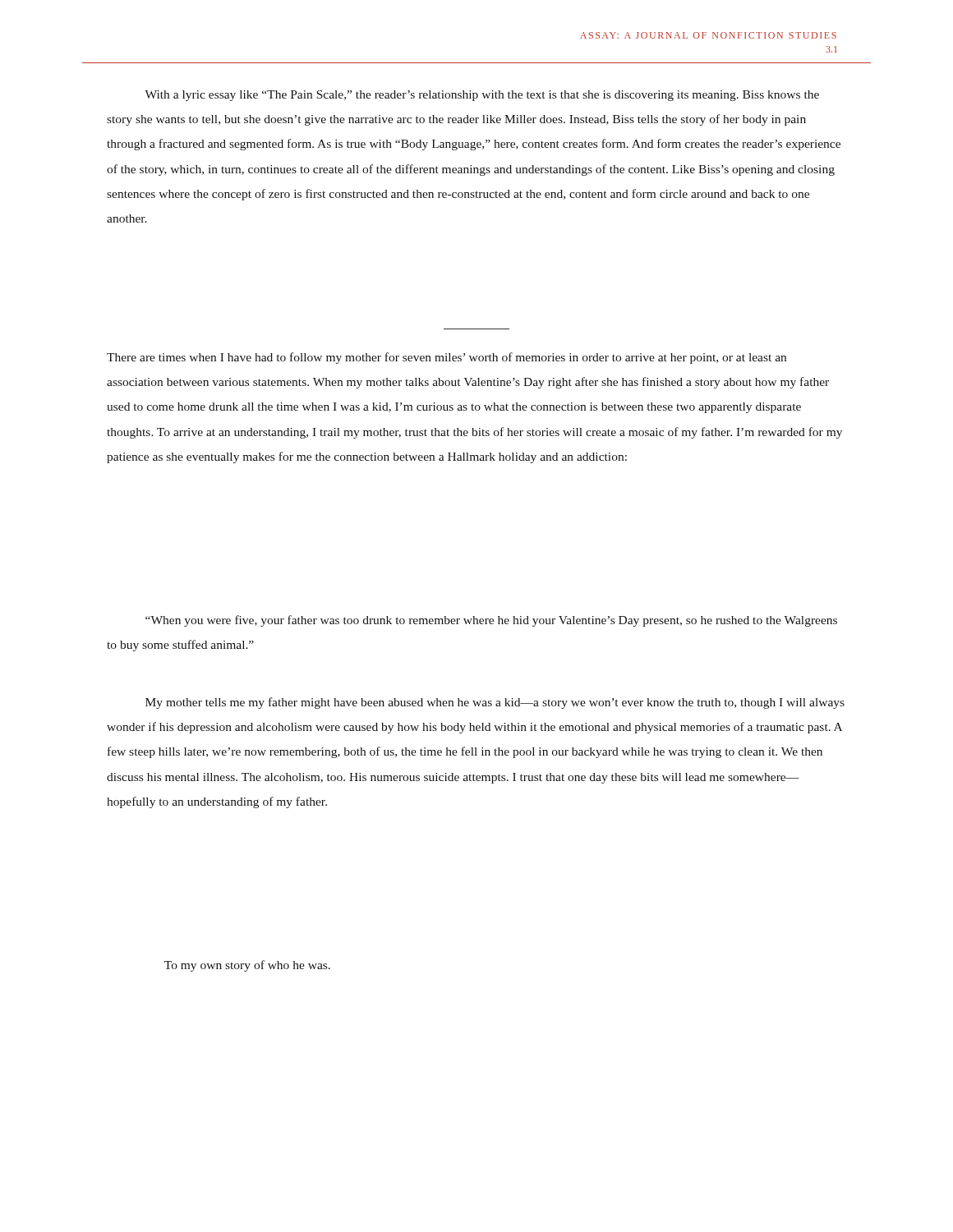This screenshot has width=953, height=1232.
Task: Point to the block starting "With a lyric essay like"
Action: tap(476, 157)
